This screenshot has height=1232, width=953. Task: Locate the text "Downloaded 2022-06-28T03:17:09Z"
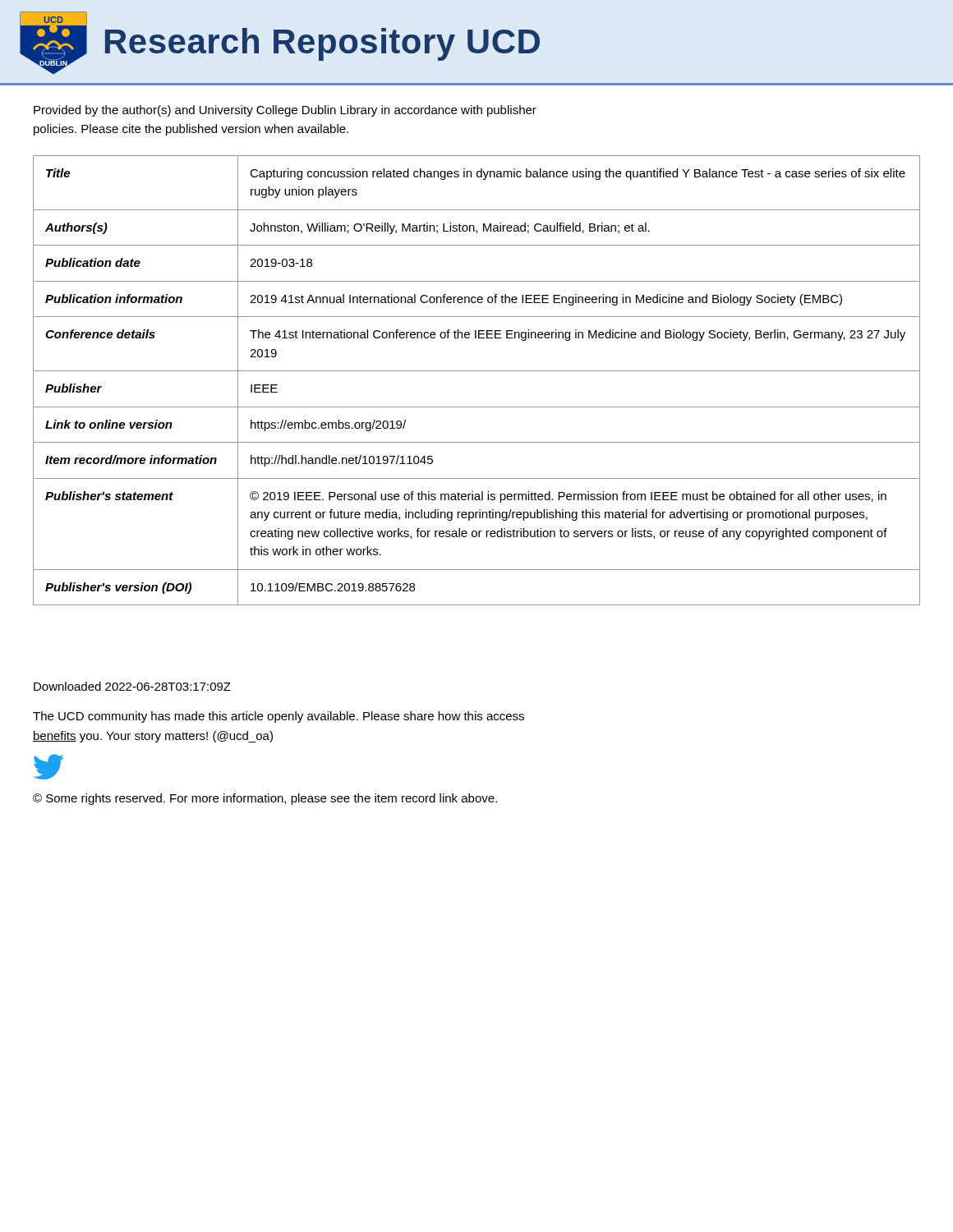[x=132, y=686]
